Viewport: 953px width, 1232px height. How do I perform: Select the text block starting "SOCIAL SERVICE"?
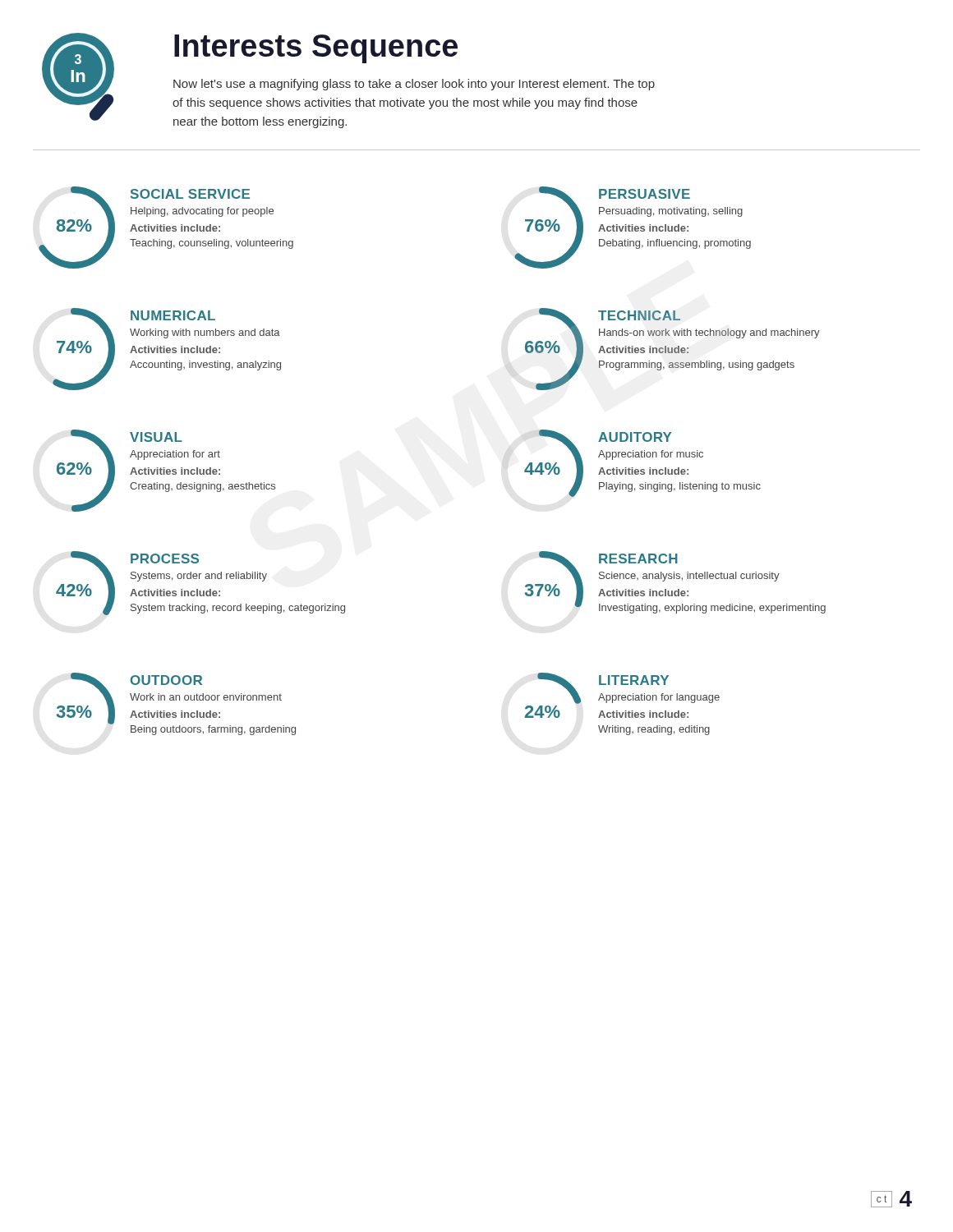(190, 194)
